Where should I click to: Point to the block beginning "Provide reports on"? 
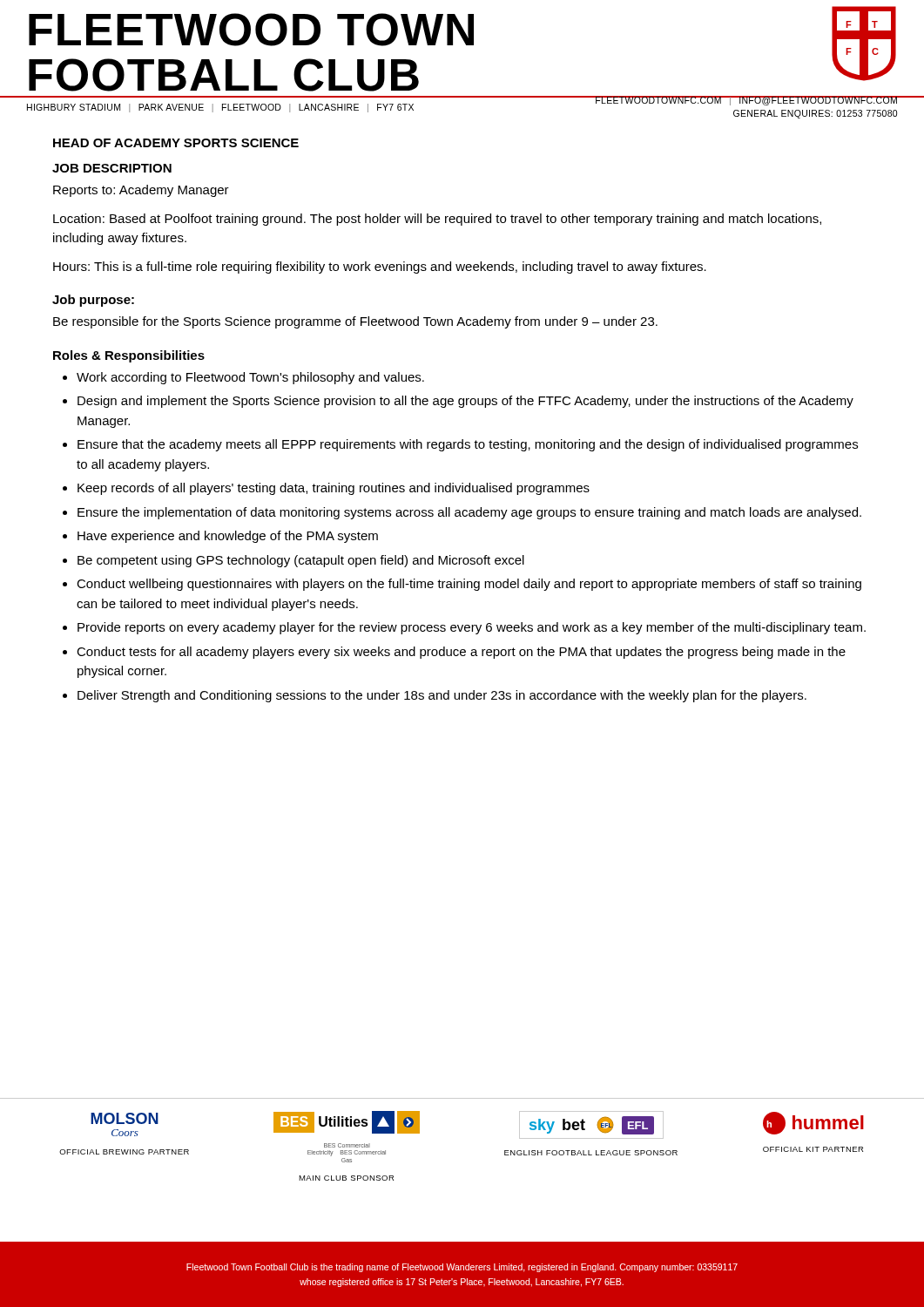pos(472,627)
